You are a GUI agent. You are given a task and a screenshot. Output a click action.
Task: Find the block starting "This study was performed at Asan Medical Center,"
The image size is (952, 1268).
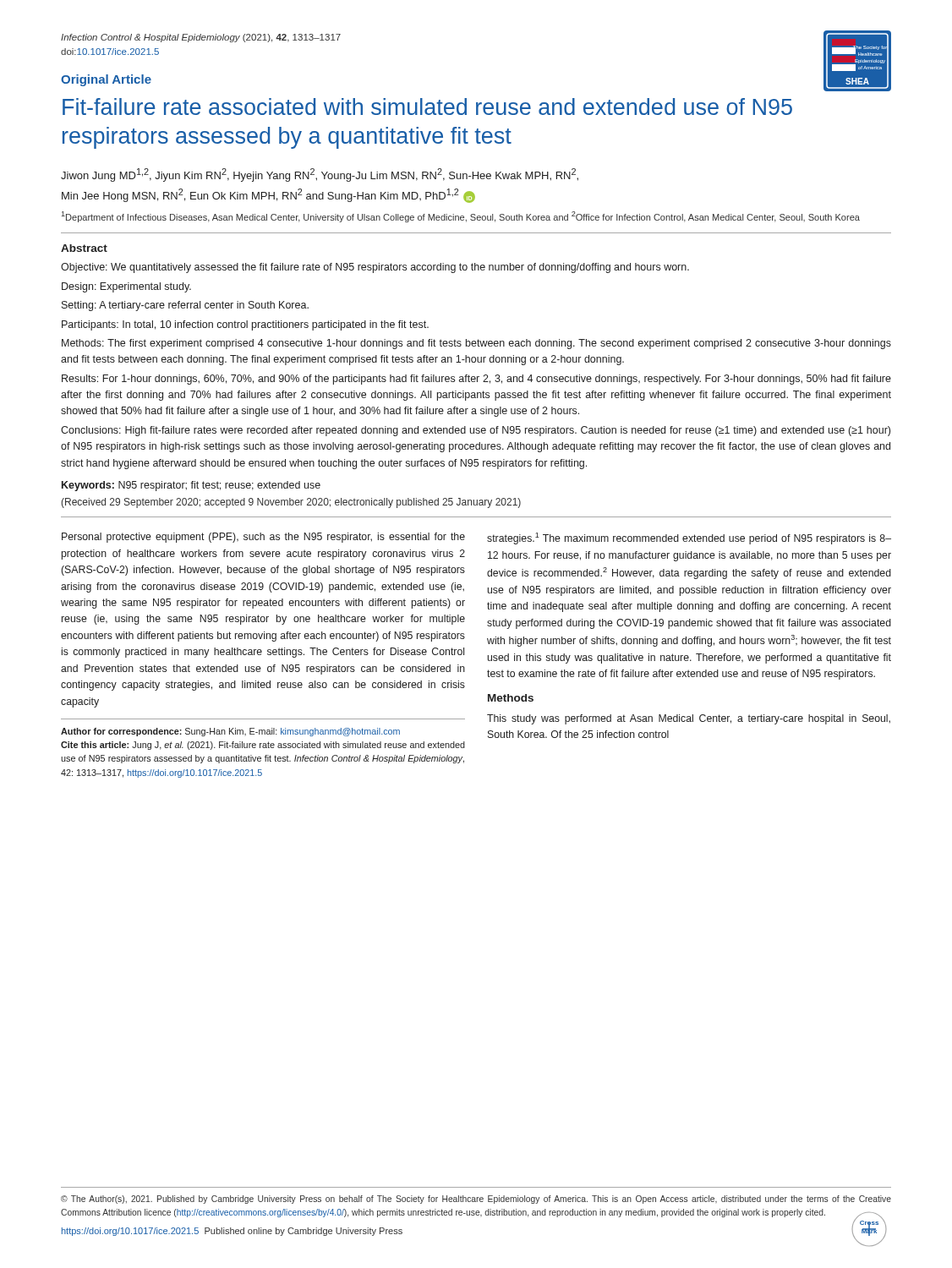(x=689, y=727)
